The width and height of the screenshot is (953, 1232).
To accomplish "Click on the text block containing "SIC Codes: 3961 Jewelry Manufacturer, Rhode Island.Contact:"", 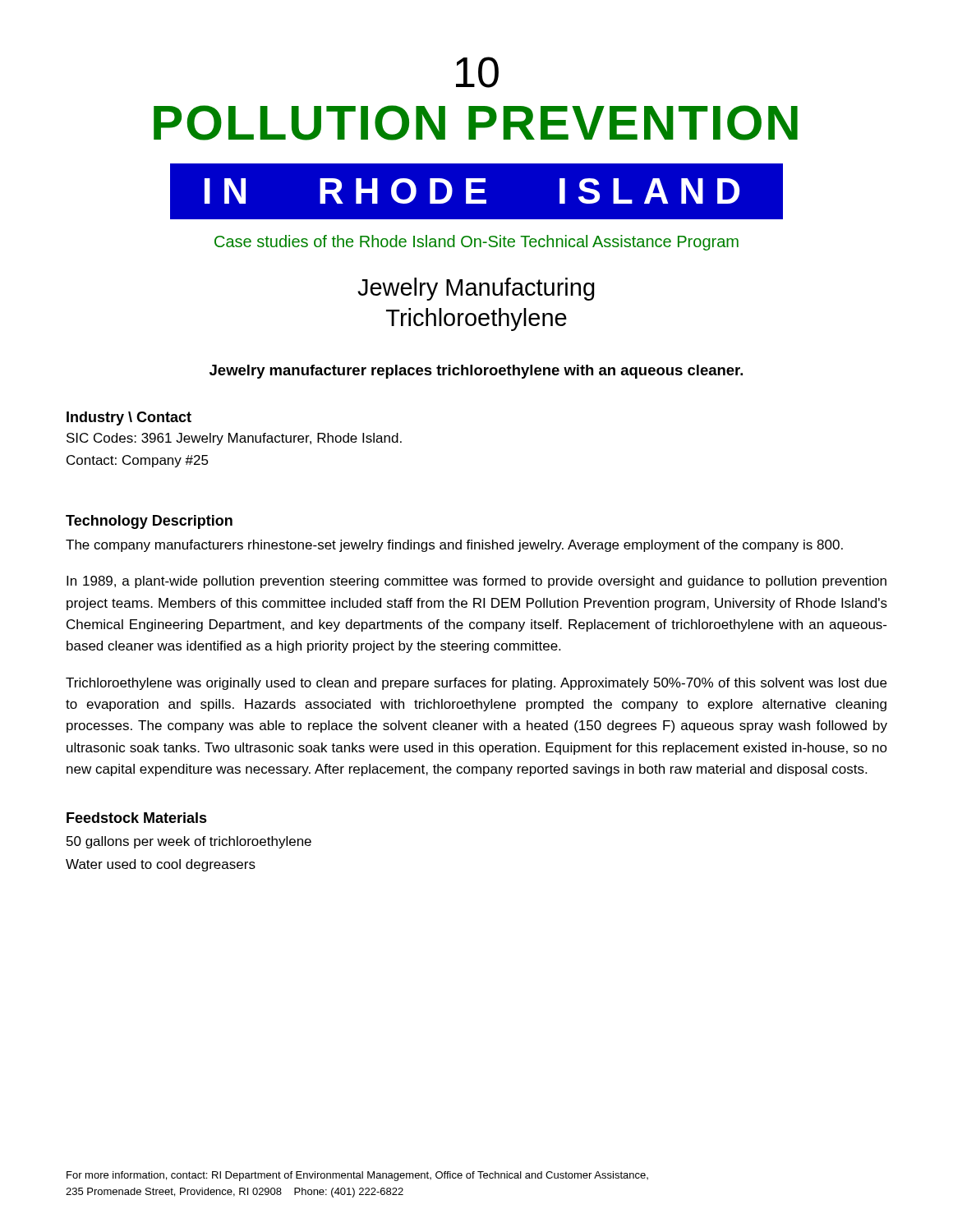I will (x=234, y=449).
